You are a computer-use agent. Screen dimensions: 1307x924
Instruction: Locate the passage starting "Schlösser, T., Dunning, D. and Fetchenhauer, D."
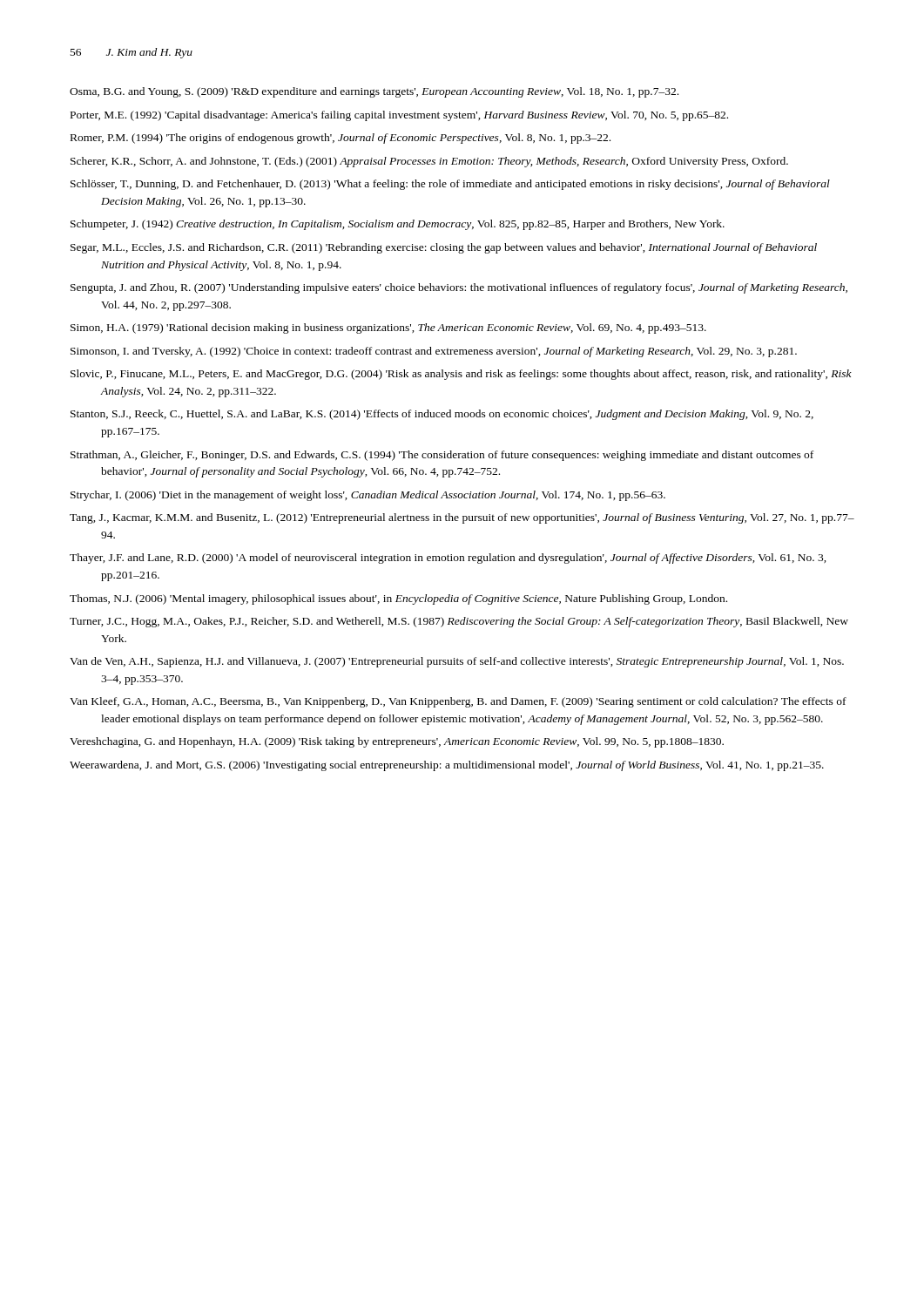450,192
